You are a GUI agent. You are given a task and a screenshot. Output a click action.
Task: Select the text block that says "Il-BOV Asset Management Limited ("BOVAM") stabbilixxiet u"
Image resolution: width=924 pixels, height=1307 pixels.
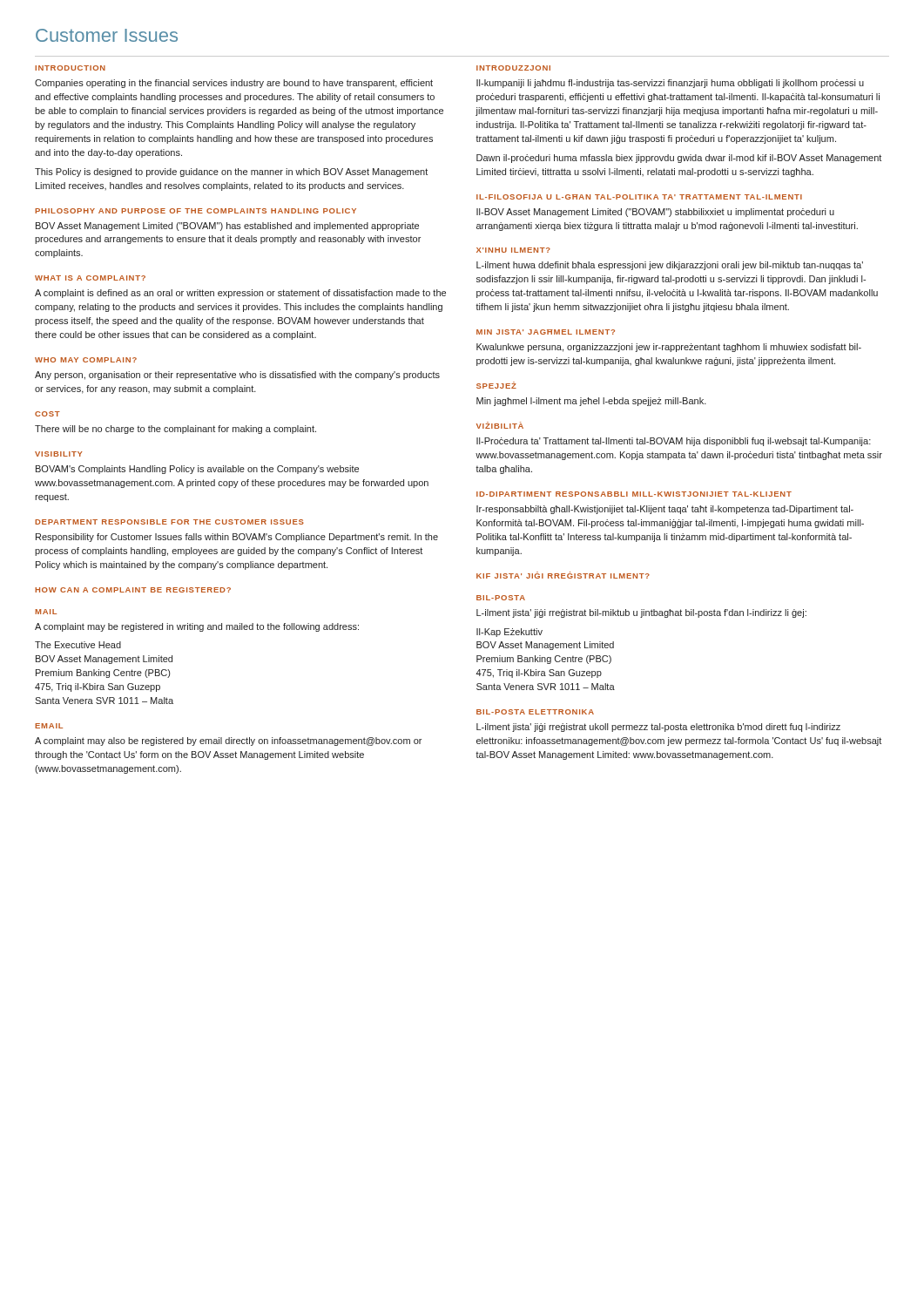(683, 219)
